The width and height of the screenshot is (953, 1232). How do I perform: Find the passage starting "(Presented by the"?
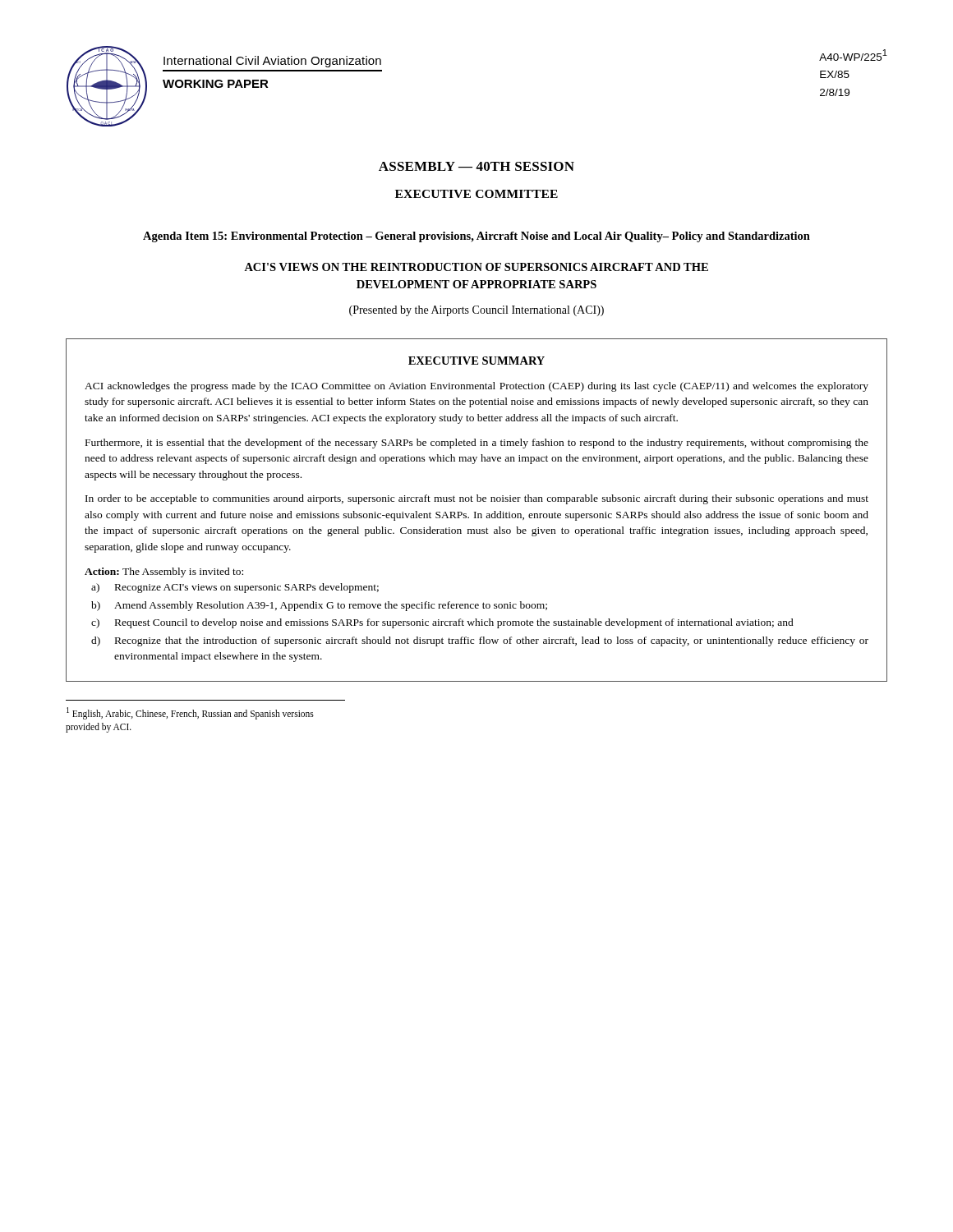click(x=476, y=310)
